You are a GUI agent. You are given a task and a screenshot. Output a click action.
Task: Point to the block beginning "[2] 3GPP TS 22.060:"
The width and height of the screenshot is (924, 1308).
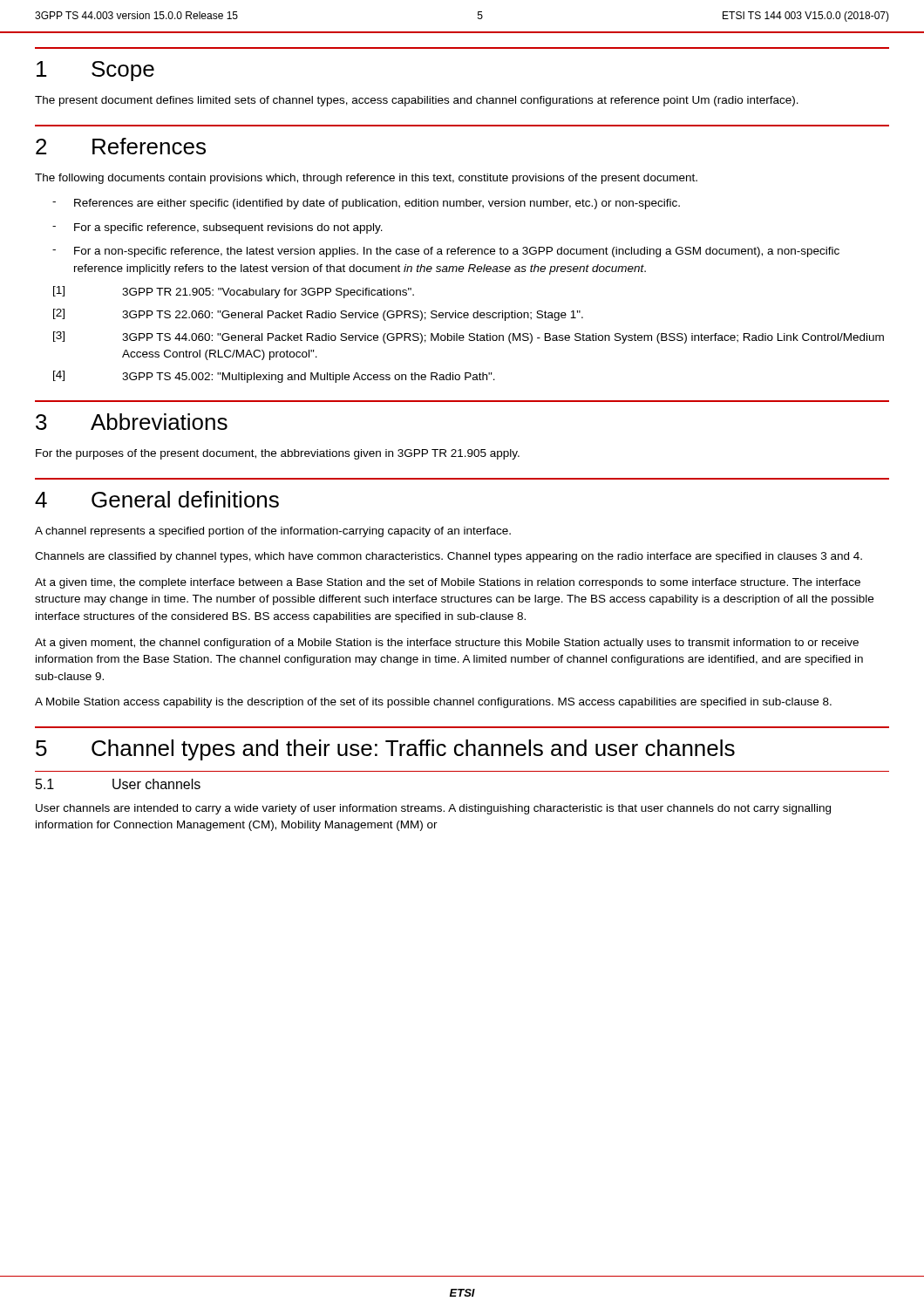click(x=462, y=315)
